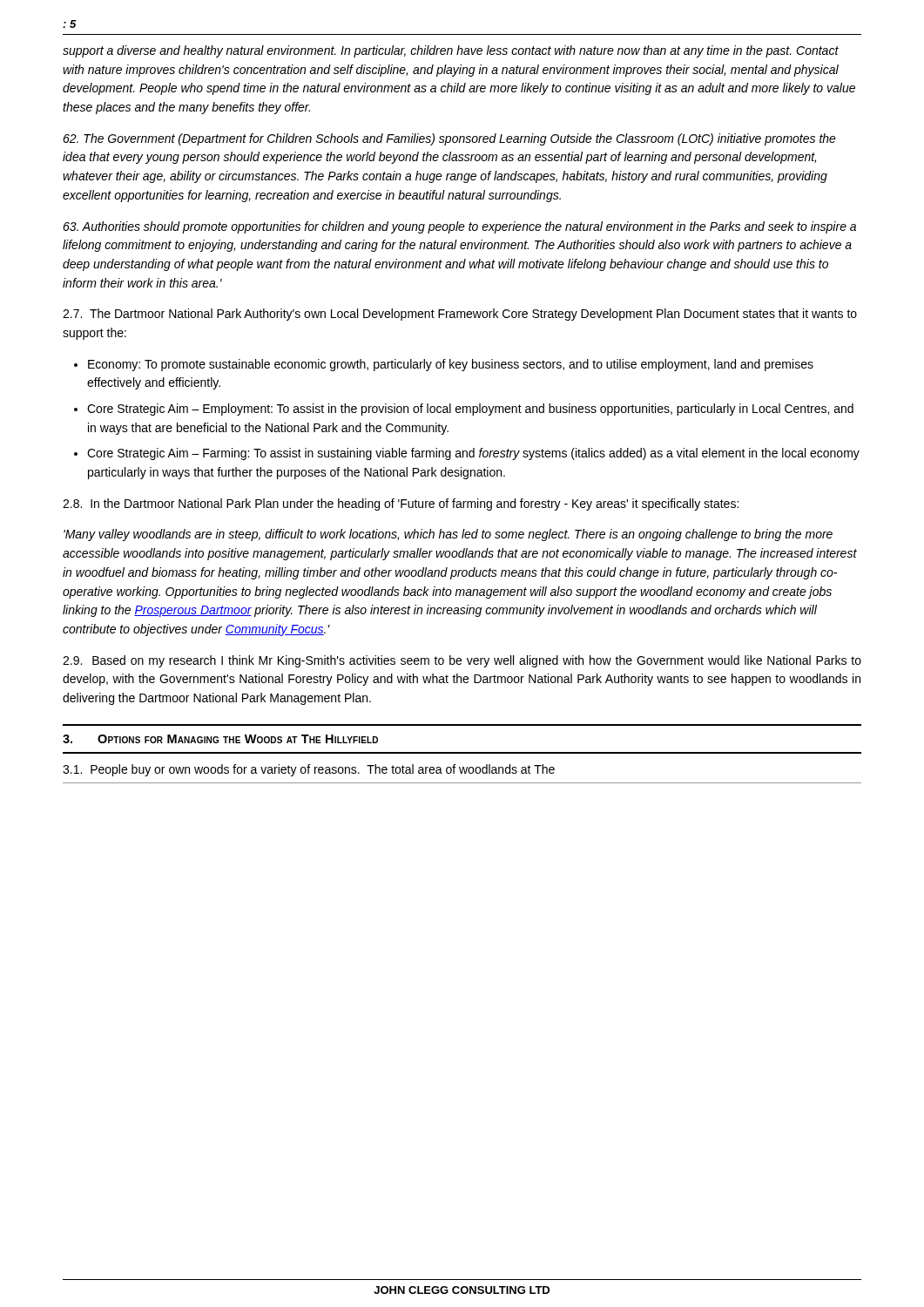924x1307 pixels.
Task: Select the text block containing "support a diverse"
Action: (x=459, y=79)
